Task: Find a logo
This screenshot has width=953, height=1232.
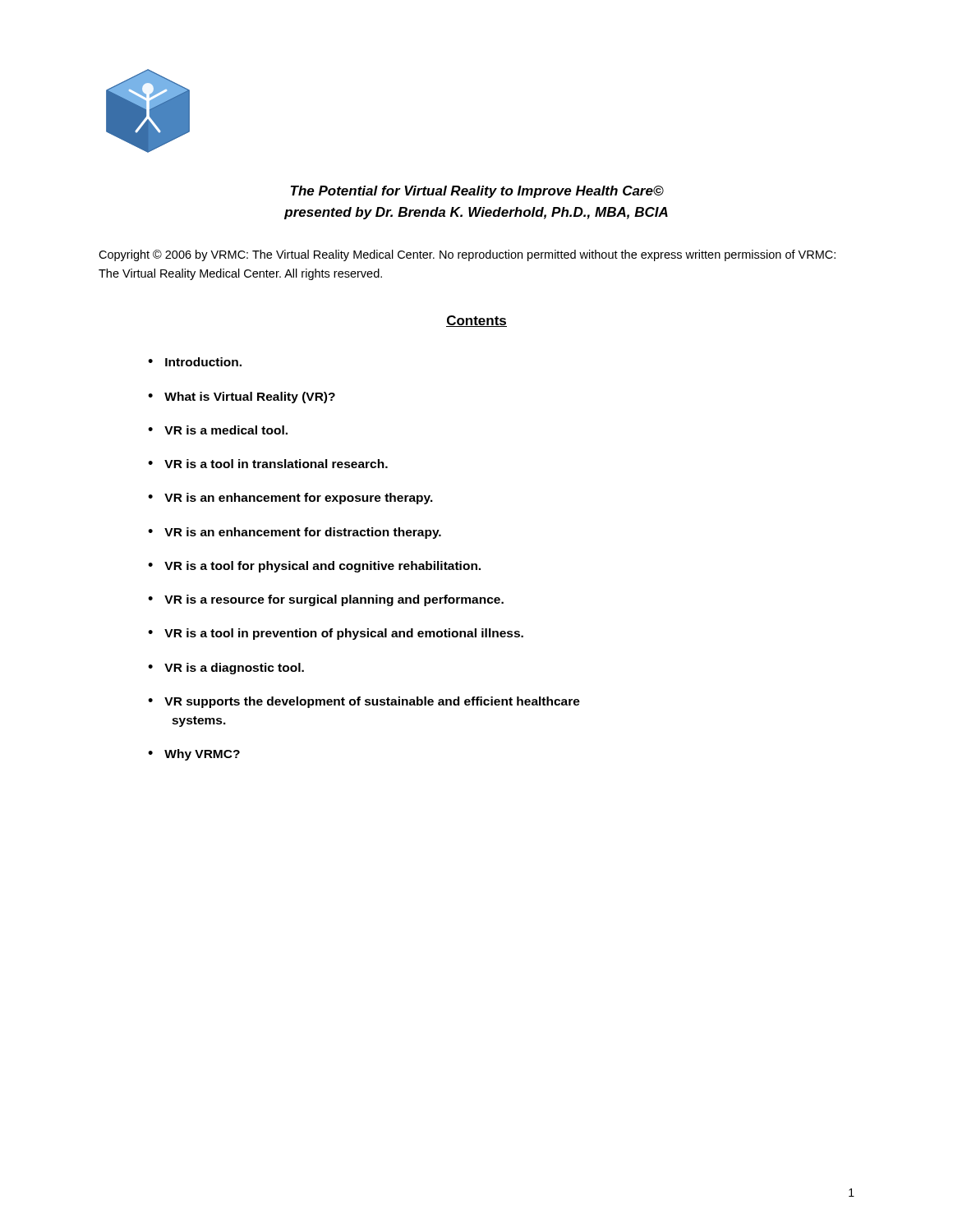Action: 476,111
